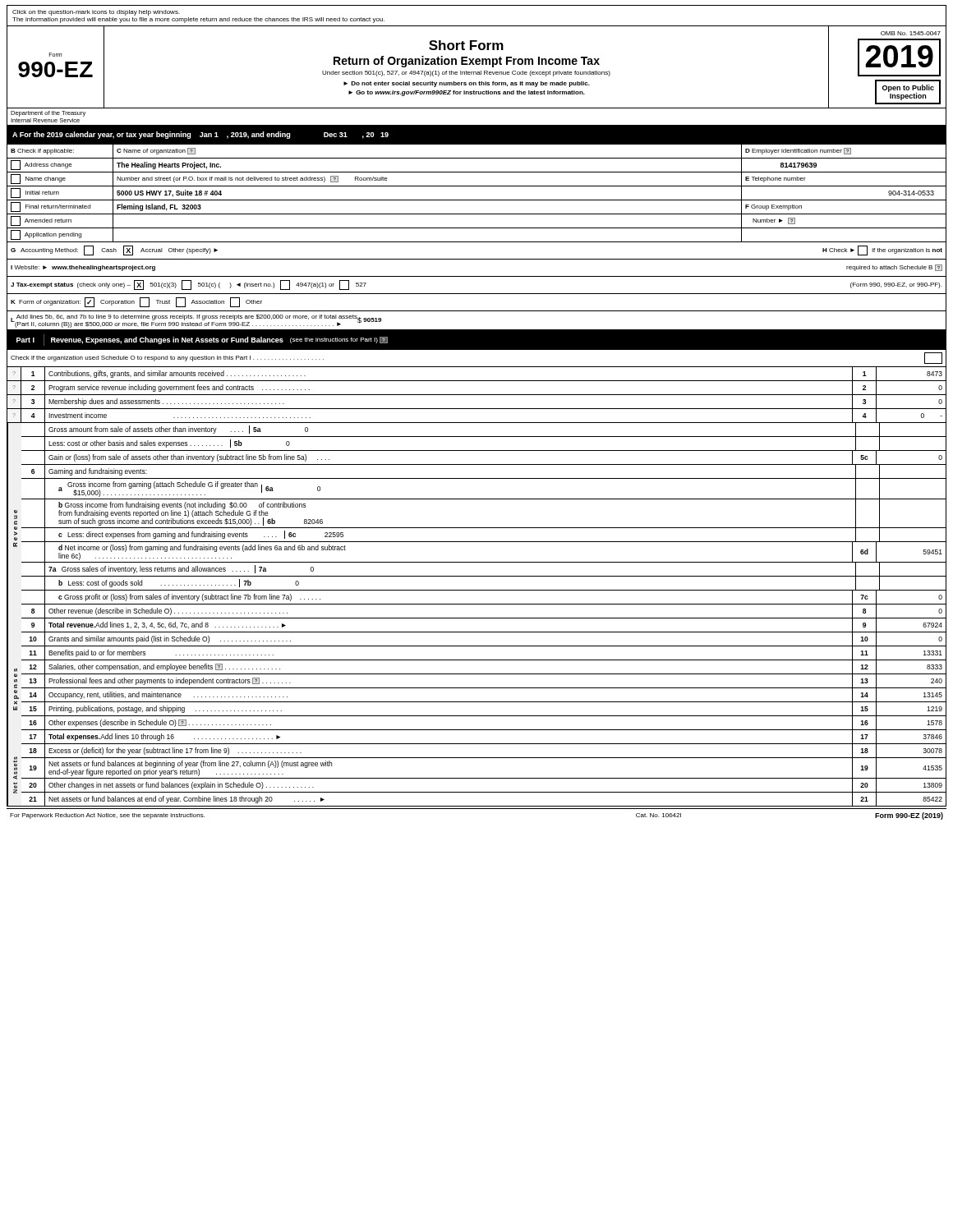The image size is (953, 1232).
Task: Locate the list item containing "7a Gross sales of inventory, less returns"
Action: point(183,569)
